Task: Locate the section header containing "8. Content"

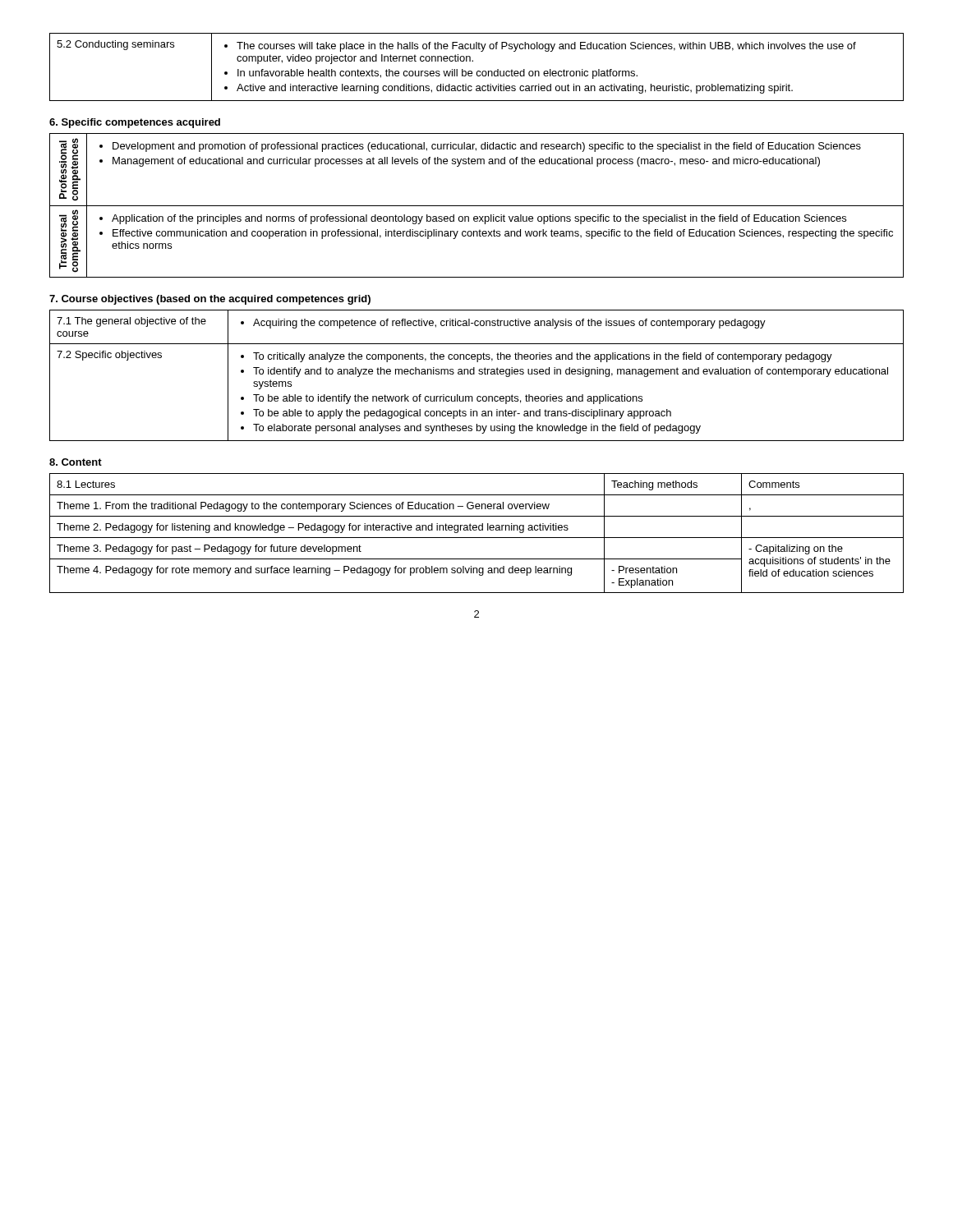Action: (75, 462)
